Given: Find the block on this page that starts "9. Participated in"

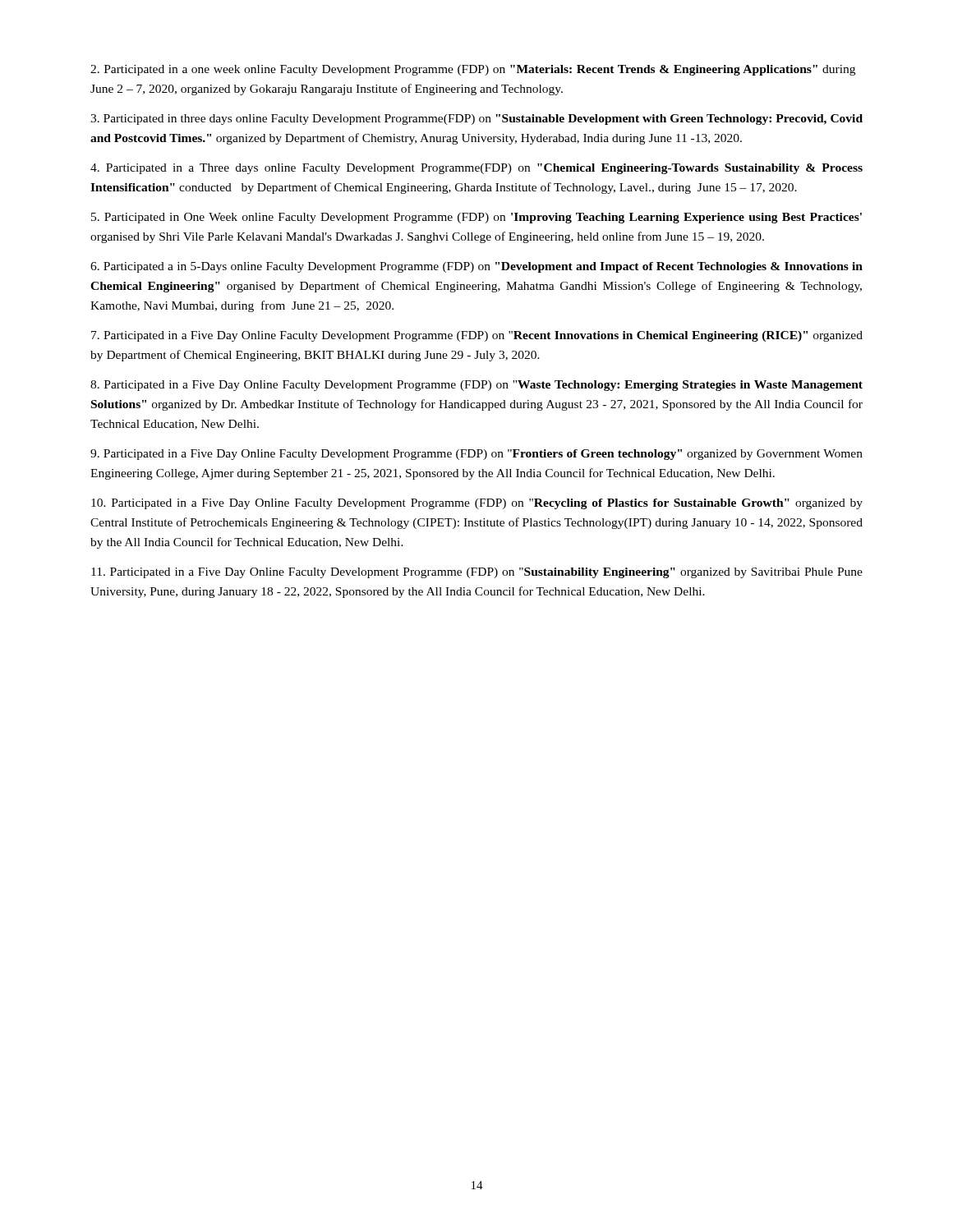Looking at the screenshot, I should 476,463.
